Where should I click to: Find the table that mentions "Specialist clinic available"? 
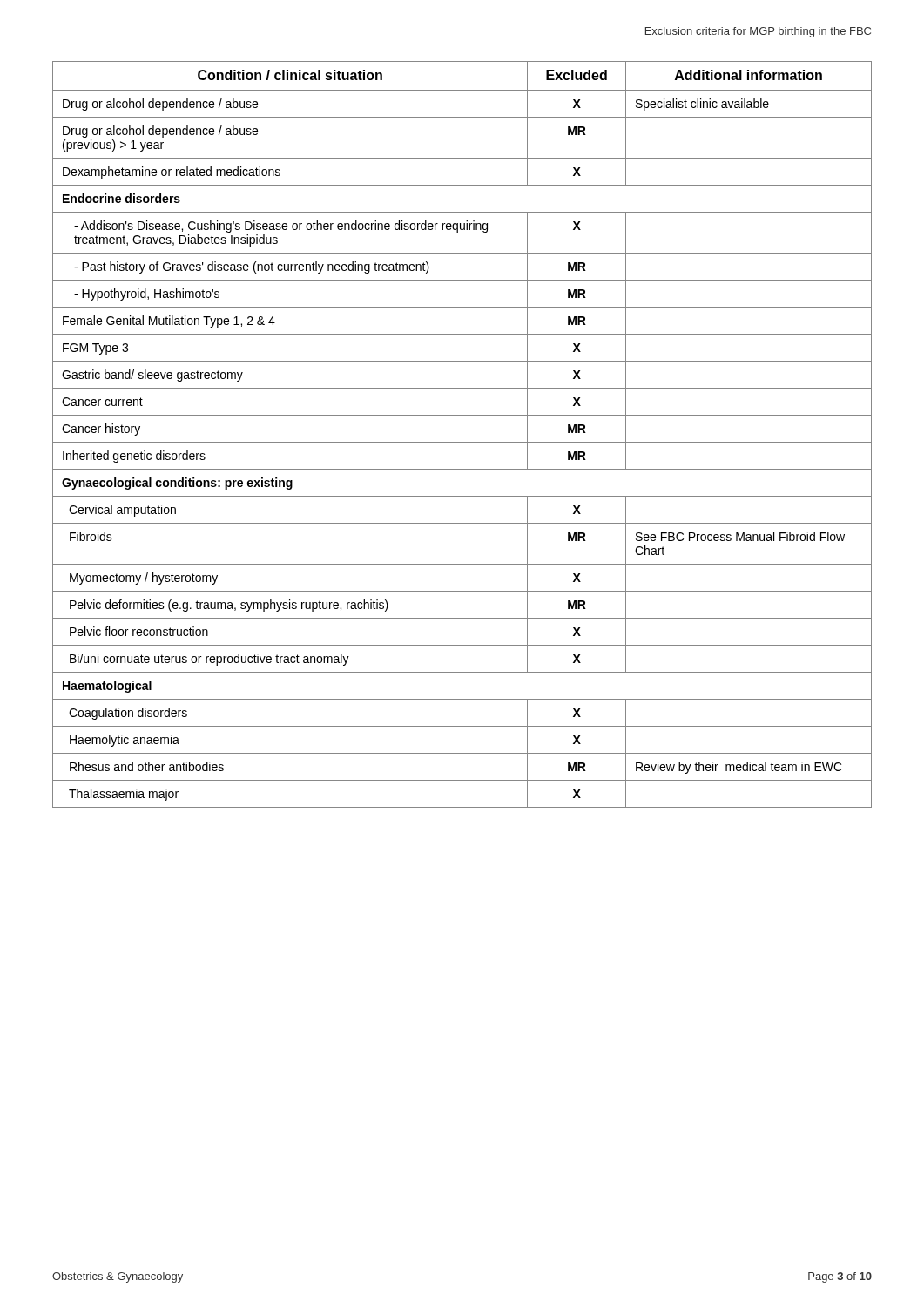click(x=462, y=434)
